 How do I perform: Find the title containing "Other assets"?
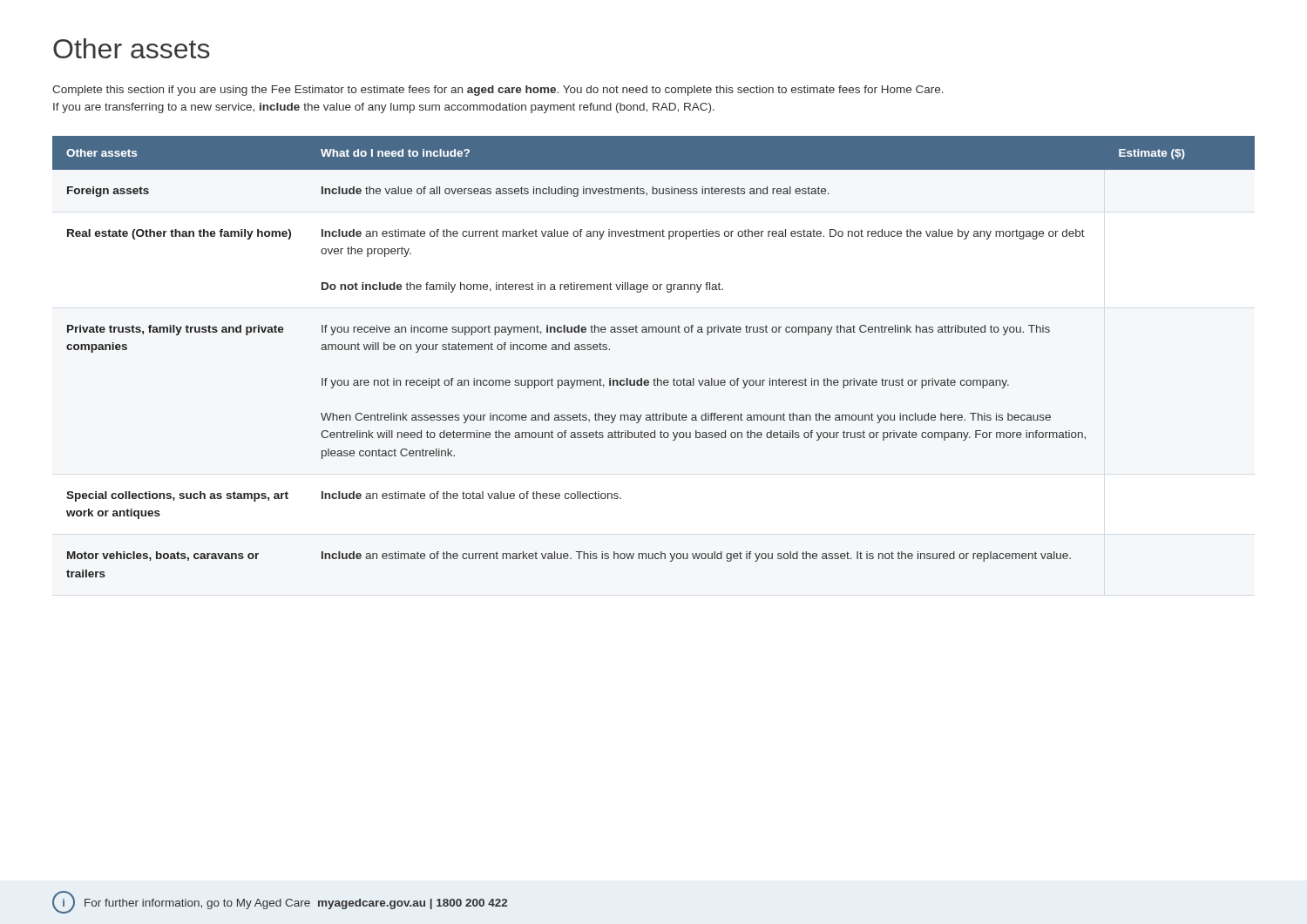click(x=131, y=49)
